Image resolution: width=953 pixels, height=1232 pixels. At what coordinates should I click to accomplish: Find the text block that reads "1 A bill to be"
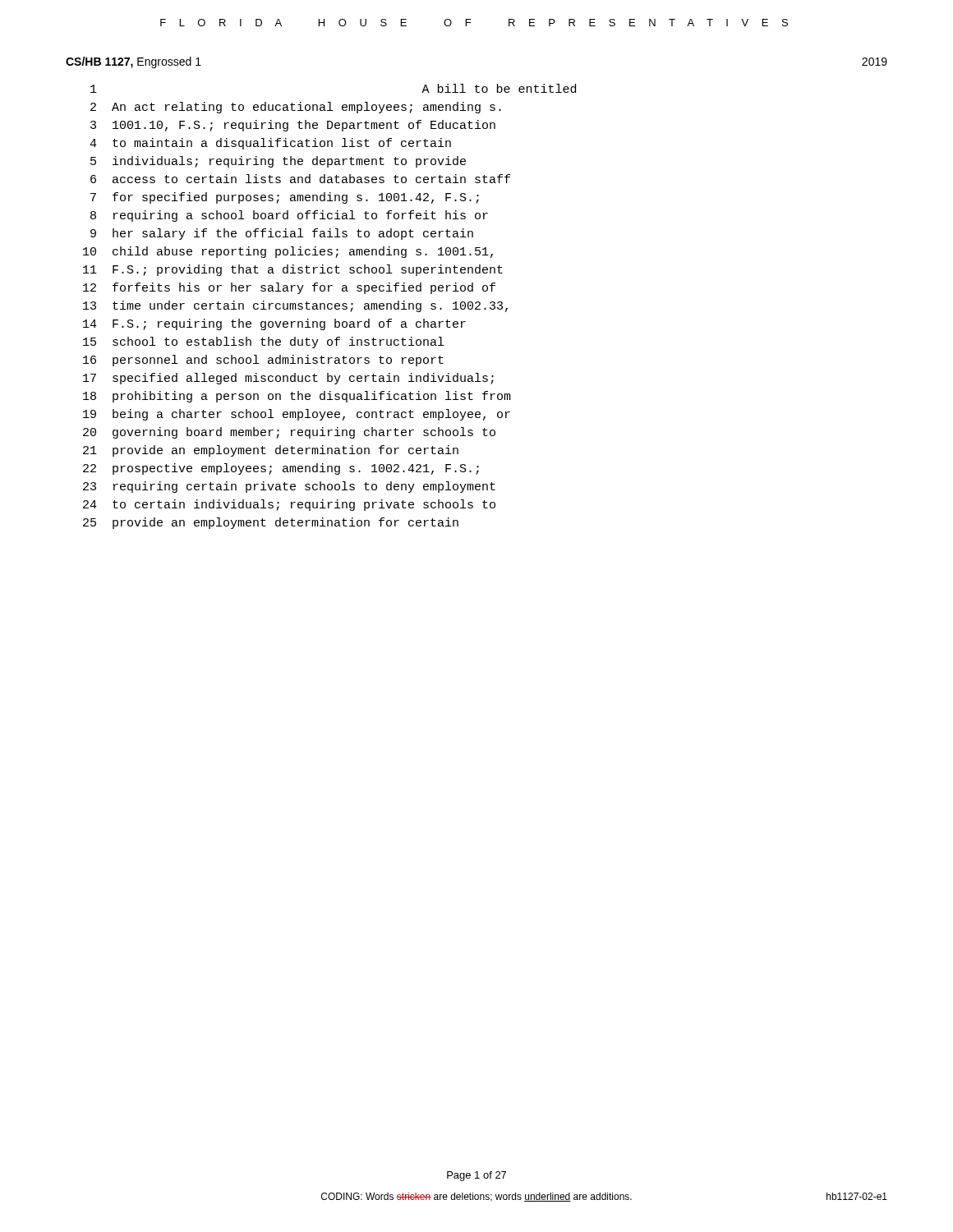coord(476,309)
